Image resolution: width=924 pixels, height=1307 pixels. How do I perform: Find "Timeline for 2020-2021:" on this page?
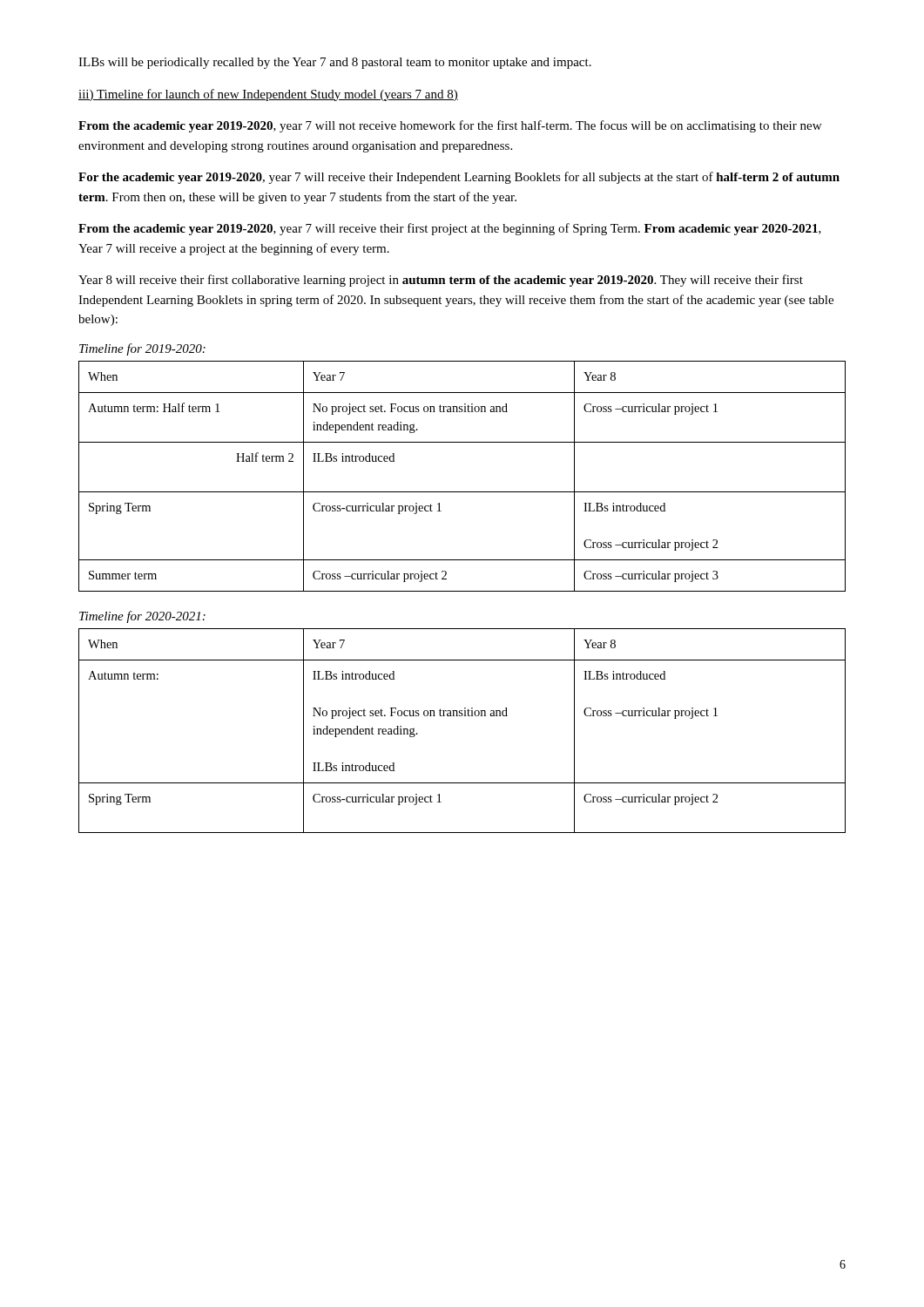142,616
